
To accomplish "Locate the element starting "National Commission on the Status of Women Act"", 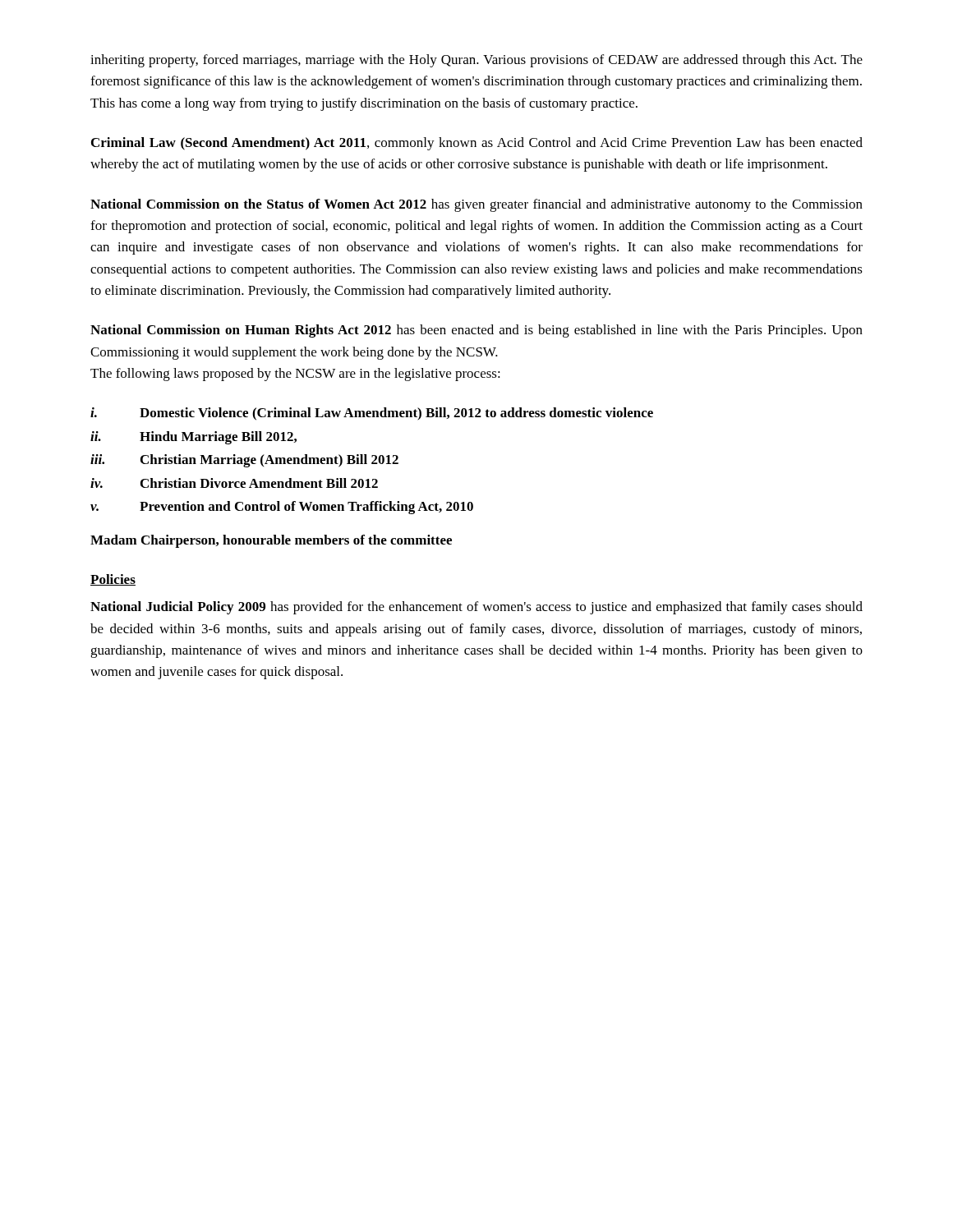I will coord(476,247).
